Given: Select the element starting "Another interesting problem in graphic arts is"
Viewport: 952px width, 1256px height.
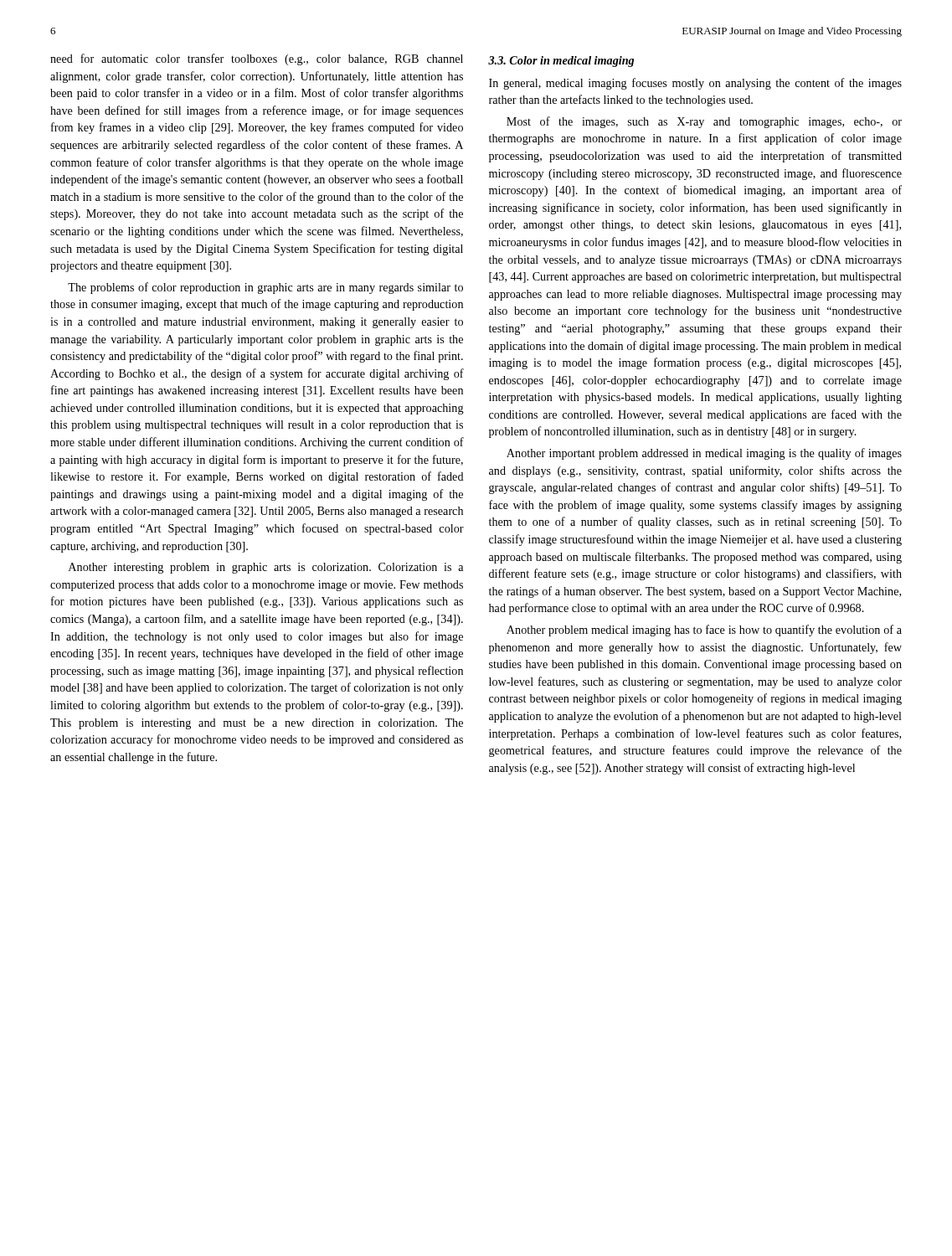Looking at the screenshot, I should point(257,662).
